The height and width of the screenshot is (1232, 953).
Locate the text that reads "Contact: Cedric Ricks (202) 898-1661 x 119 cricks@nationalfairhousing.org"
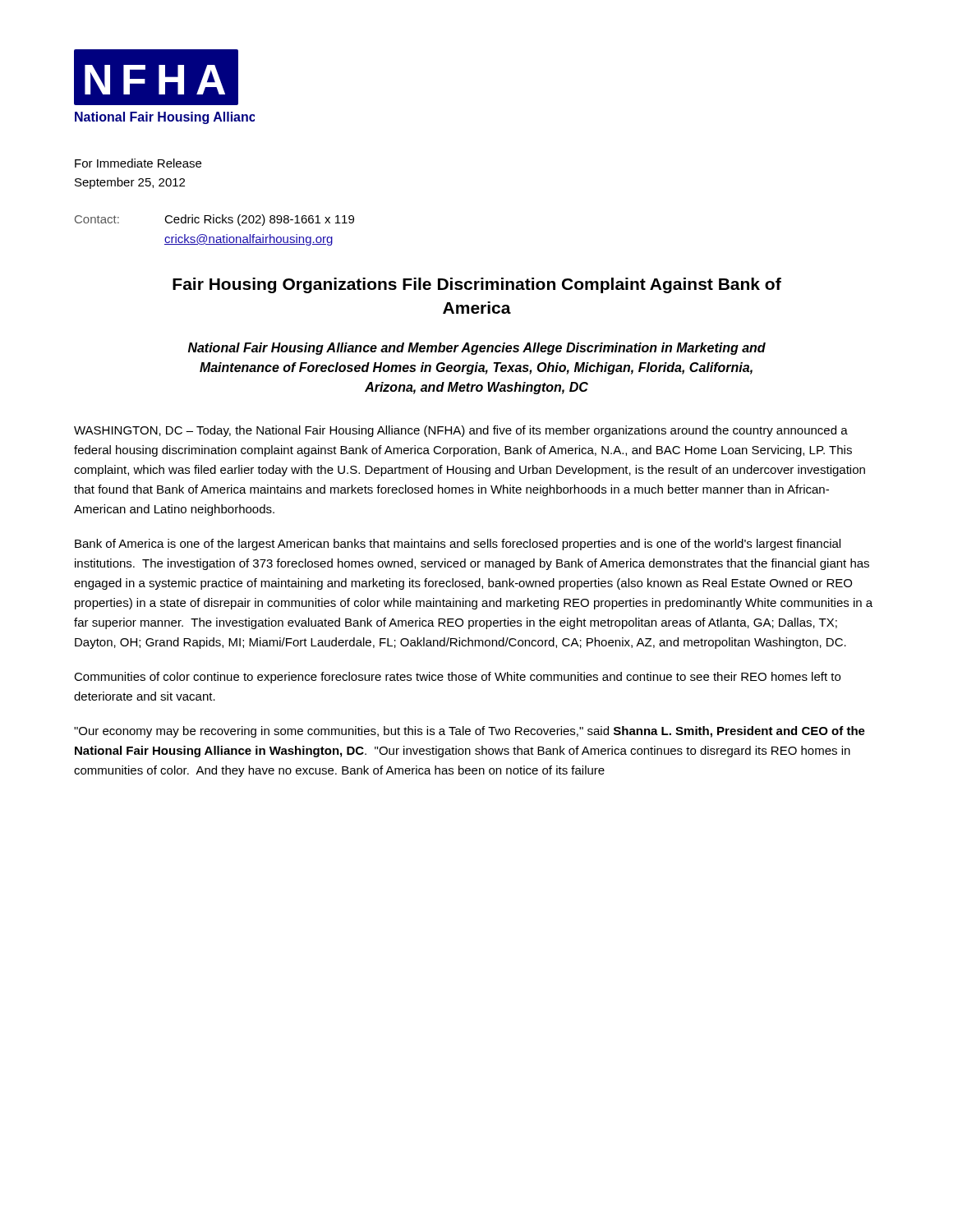tap(214, 229)
